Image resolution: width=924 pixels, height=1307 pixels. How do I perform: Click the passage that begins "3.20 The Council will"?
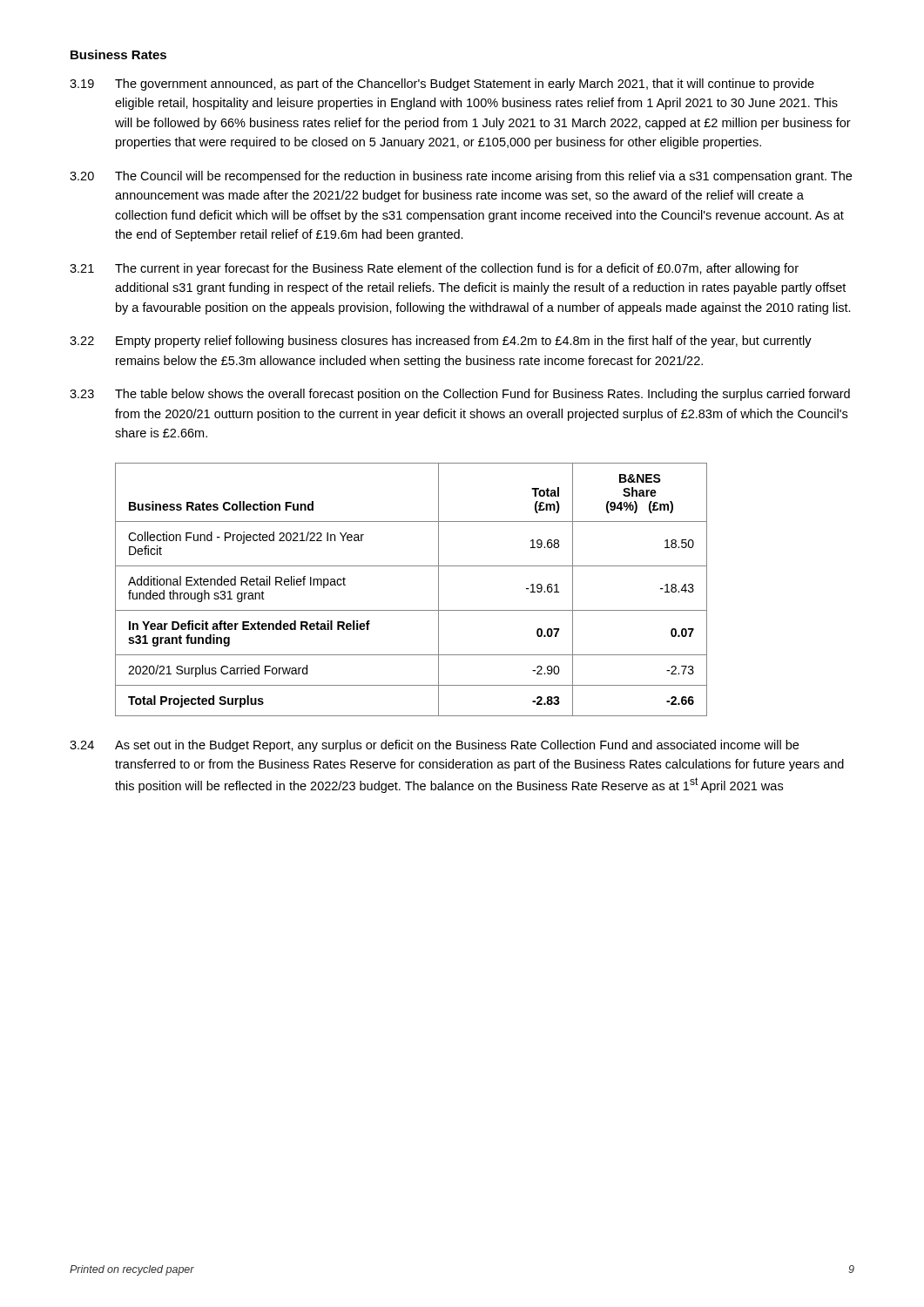click(462, 205)
